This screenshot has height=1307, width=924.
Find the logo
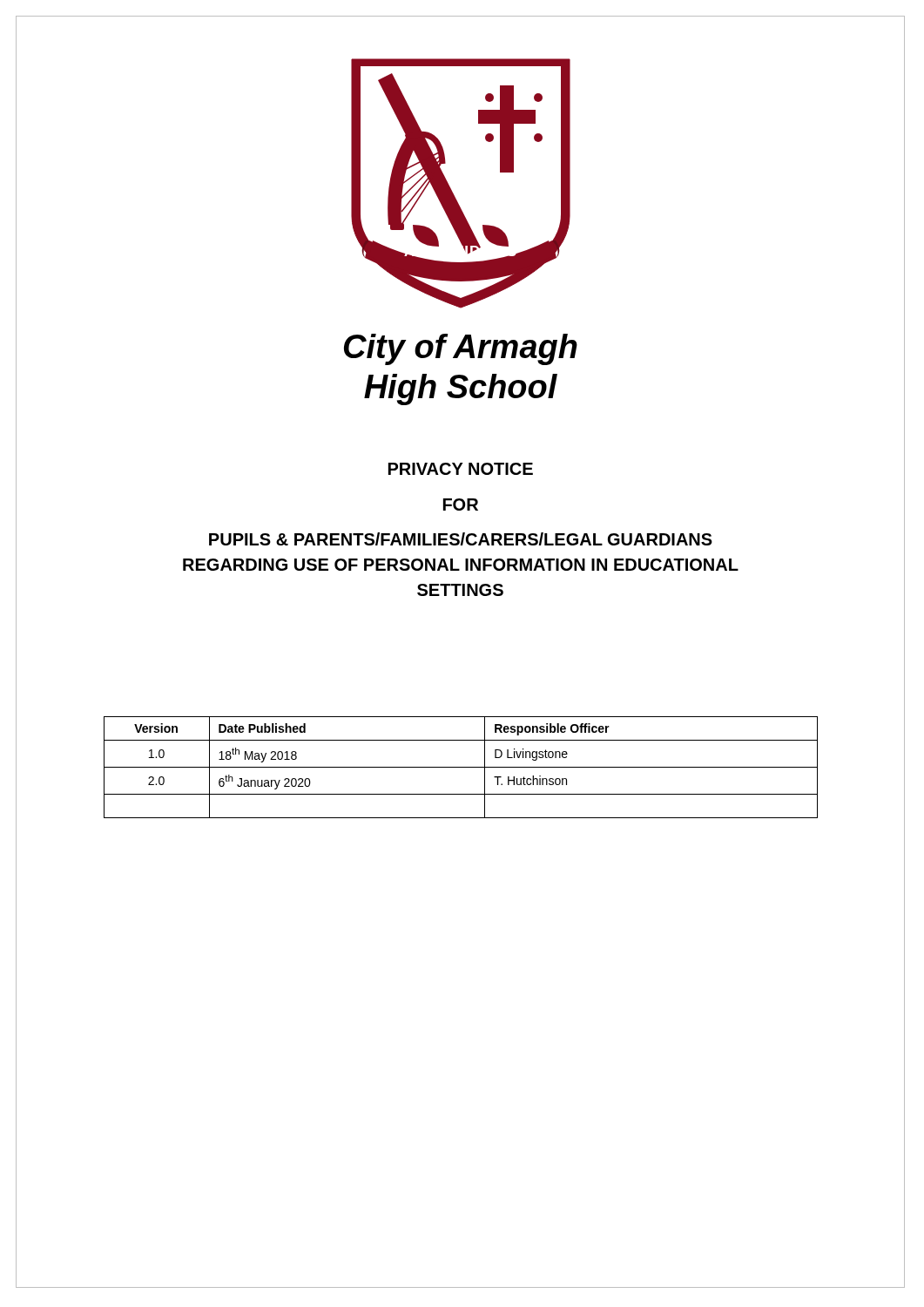tap(460, 229)
